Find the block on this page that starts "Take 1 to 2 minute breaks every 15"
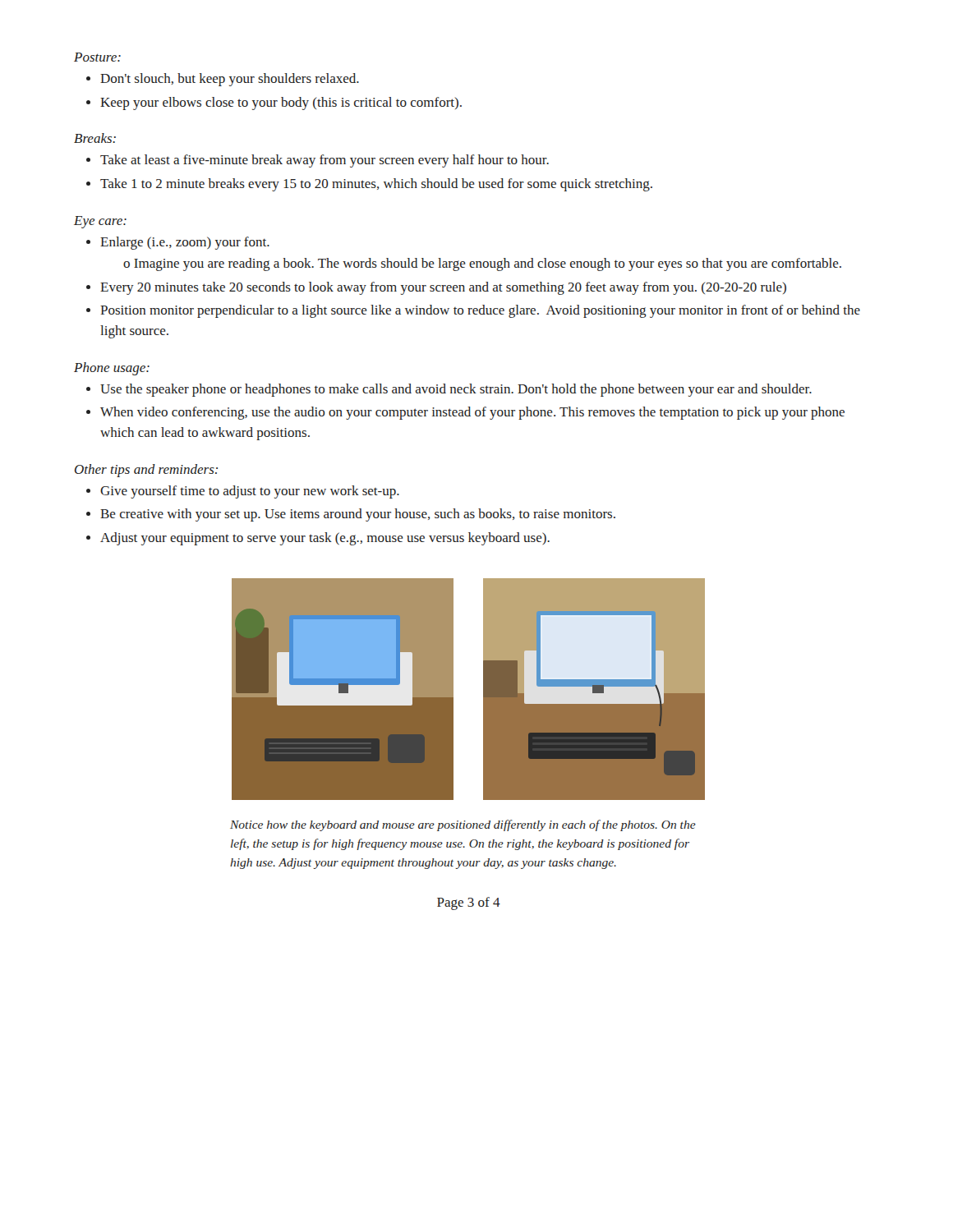Viewport: 953px width, 1232px height. coord(377,184)
